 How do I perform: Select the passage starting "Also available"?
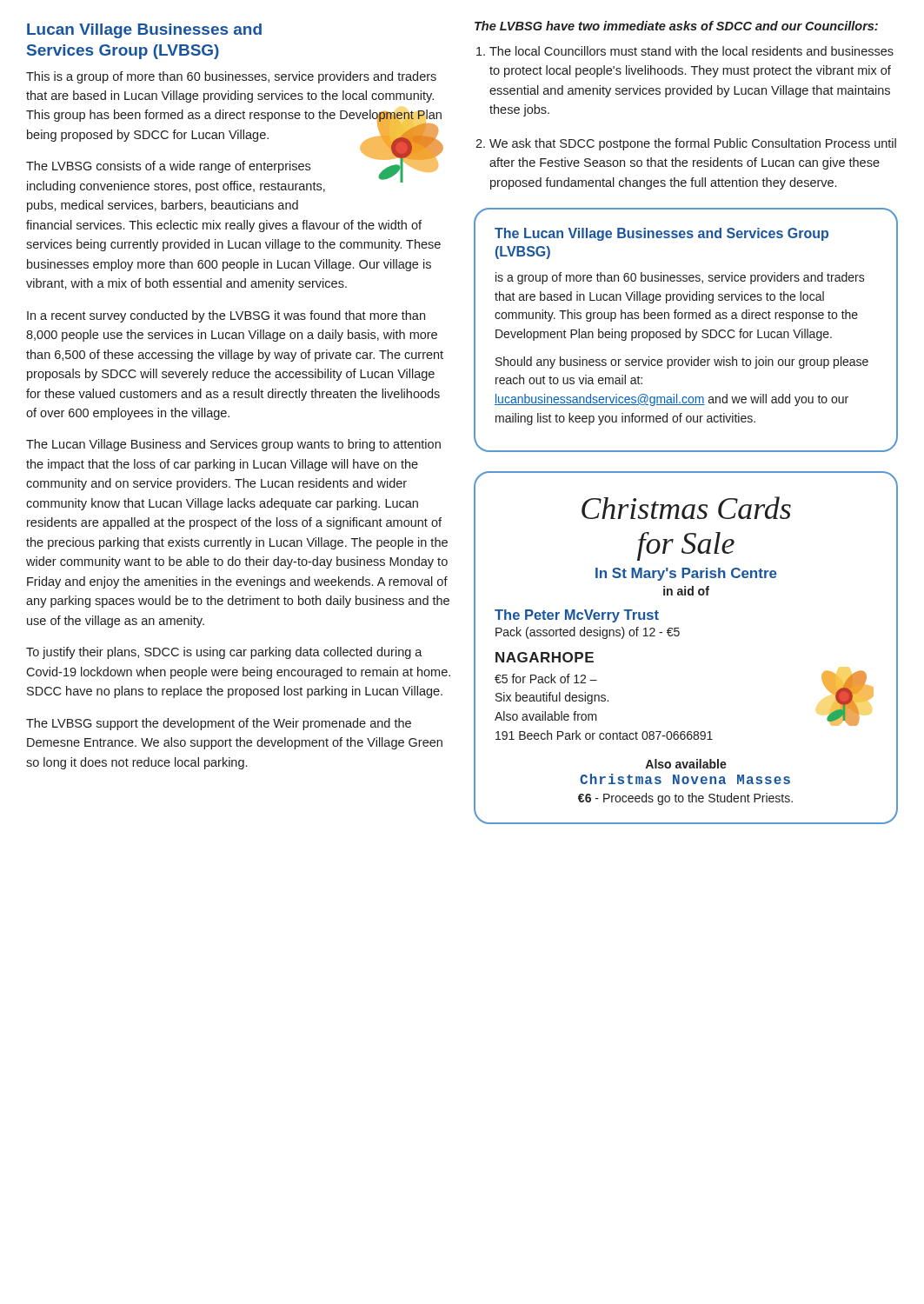686,764
